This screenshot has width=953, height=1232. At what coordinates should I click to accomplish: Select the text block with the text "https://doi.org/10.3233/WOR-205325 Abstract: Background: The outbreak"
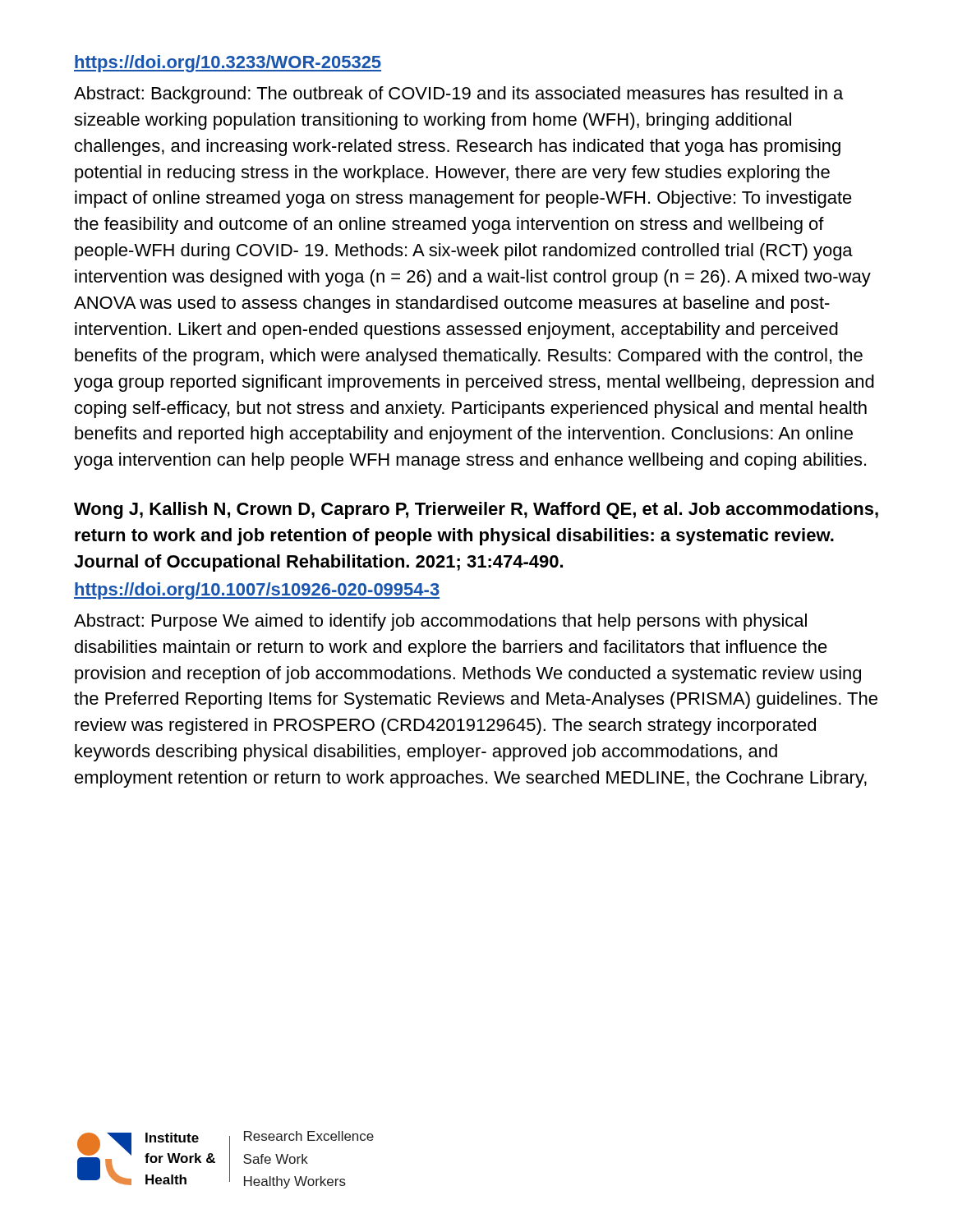(x=476, y=260)
